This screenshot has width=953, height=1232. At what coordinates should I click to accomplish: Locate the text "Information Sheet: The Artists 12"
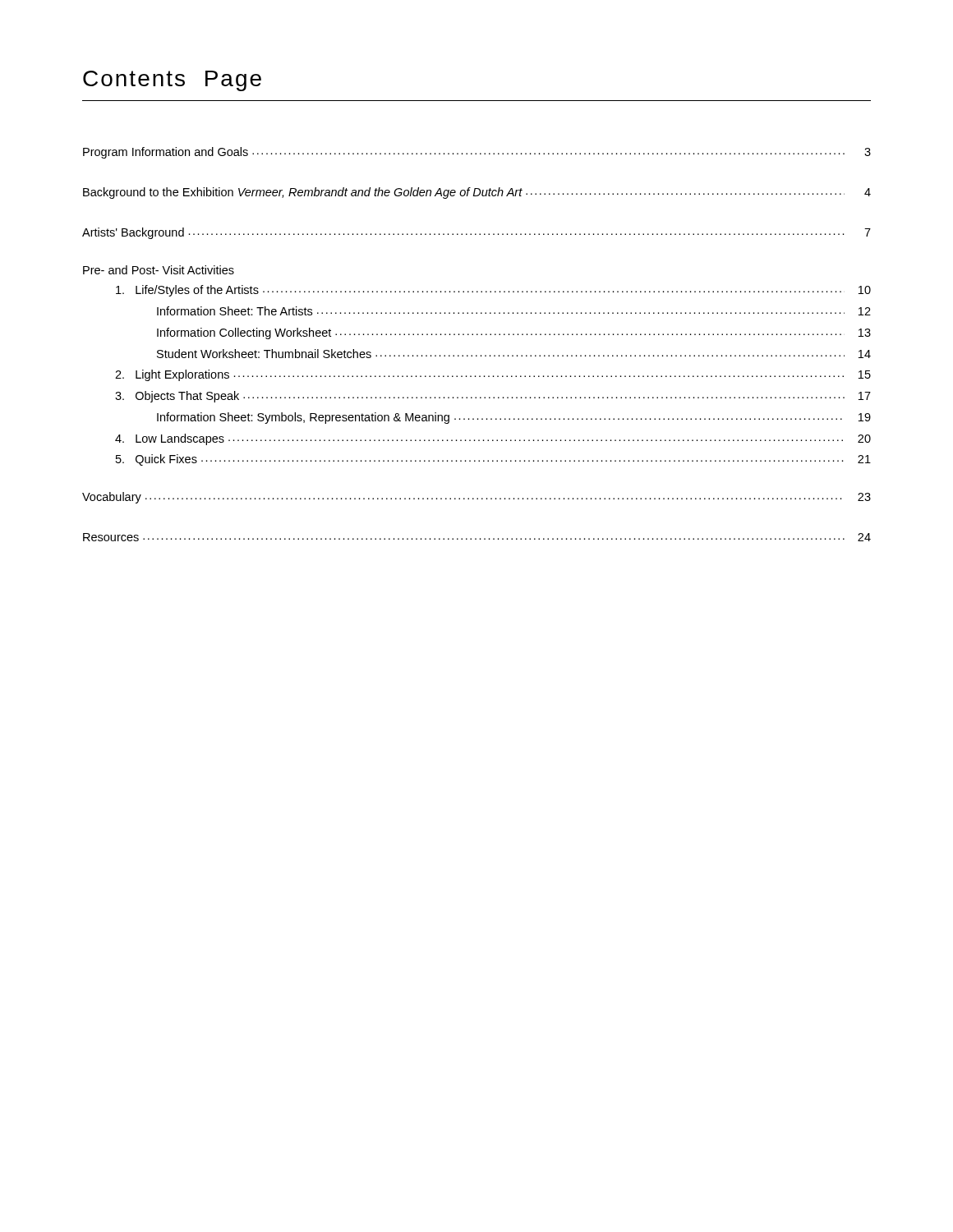476,312
